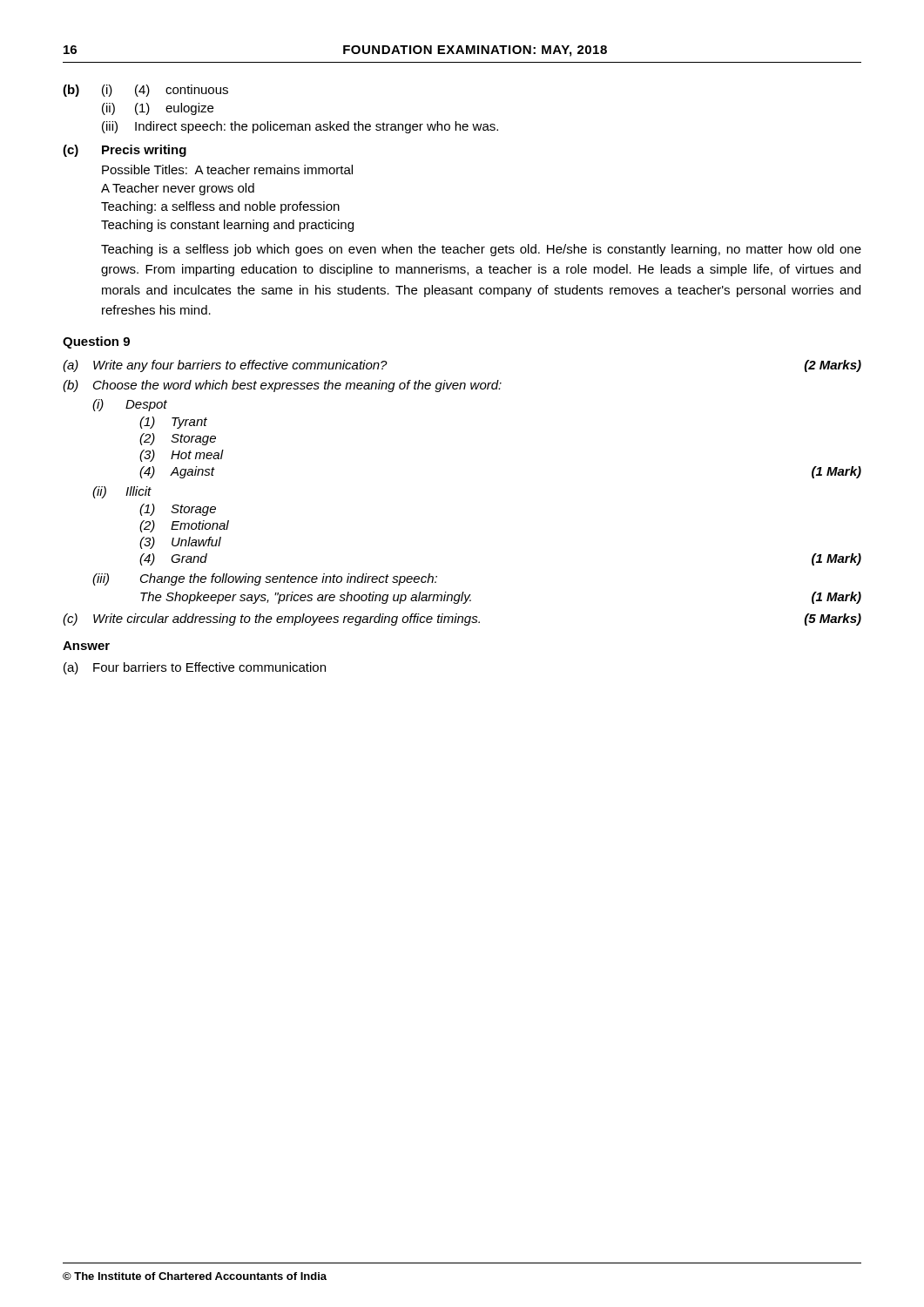Find the element starting "(a) Write any four barriers to effective"
924x1307 pixels.
(x=243, y=366)
